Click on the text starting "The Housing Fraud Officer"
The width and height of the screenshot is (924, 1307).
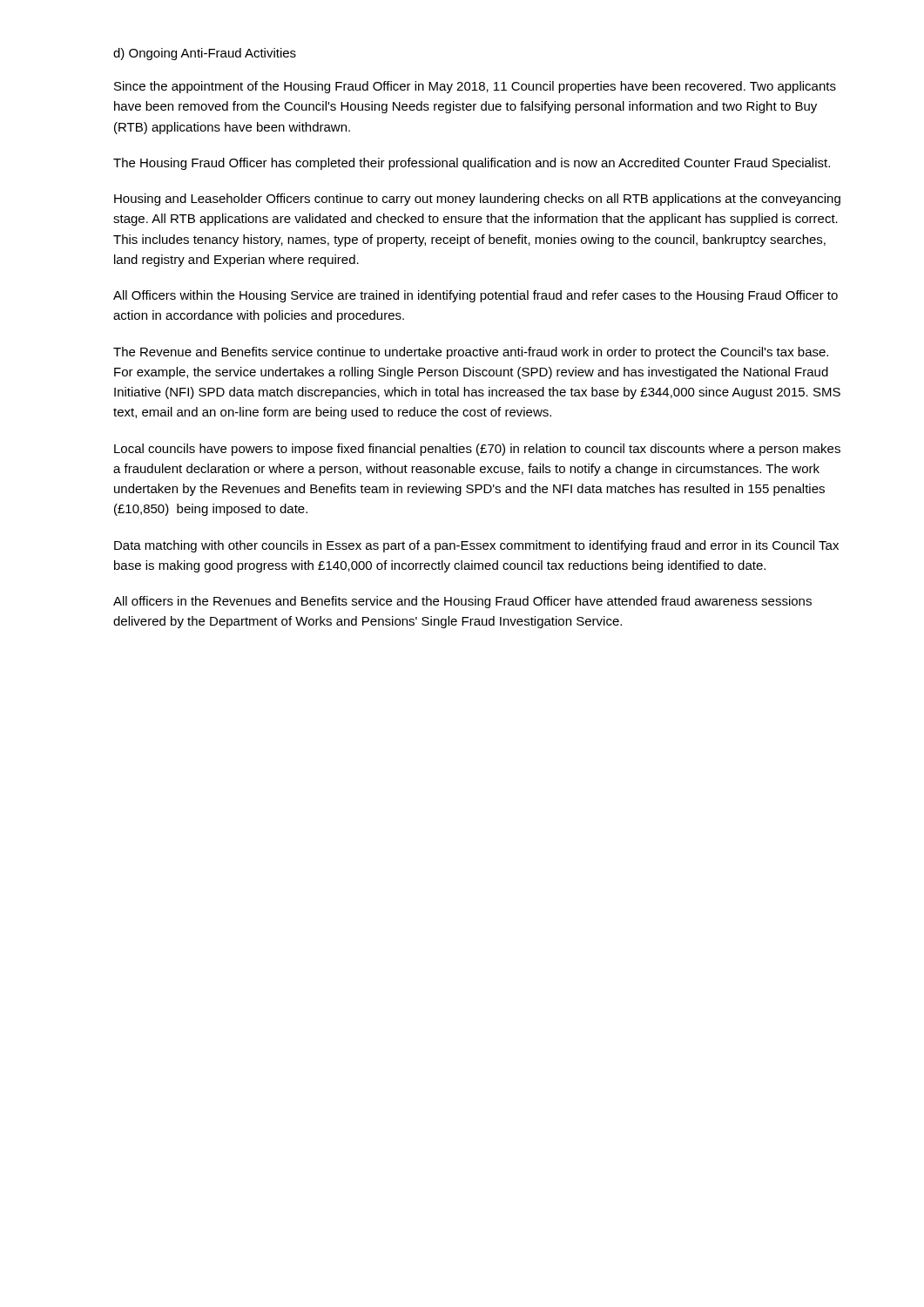[472, 162]
